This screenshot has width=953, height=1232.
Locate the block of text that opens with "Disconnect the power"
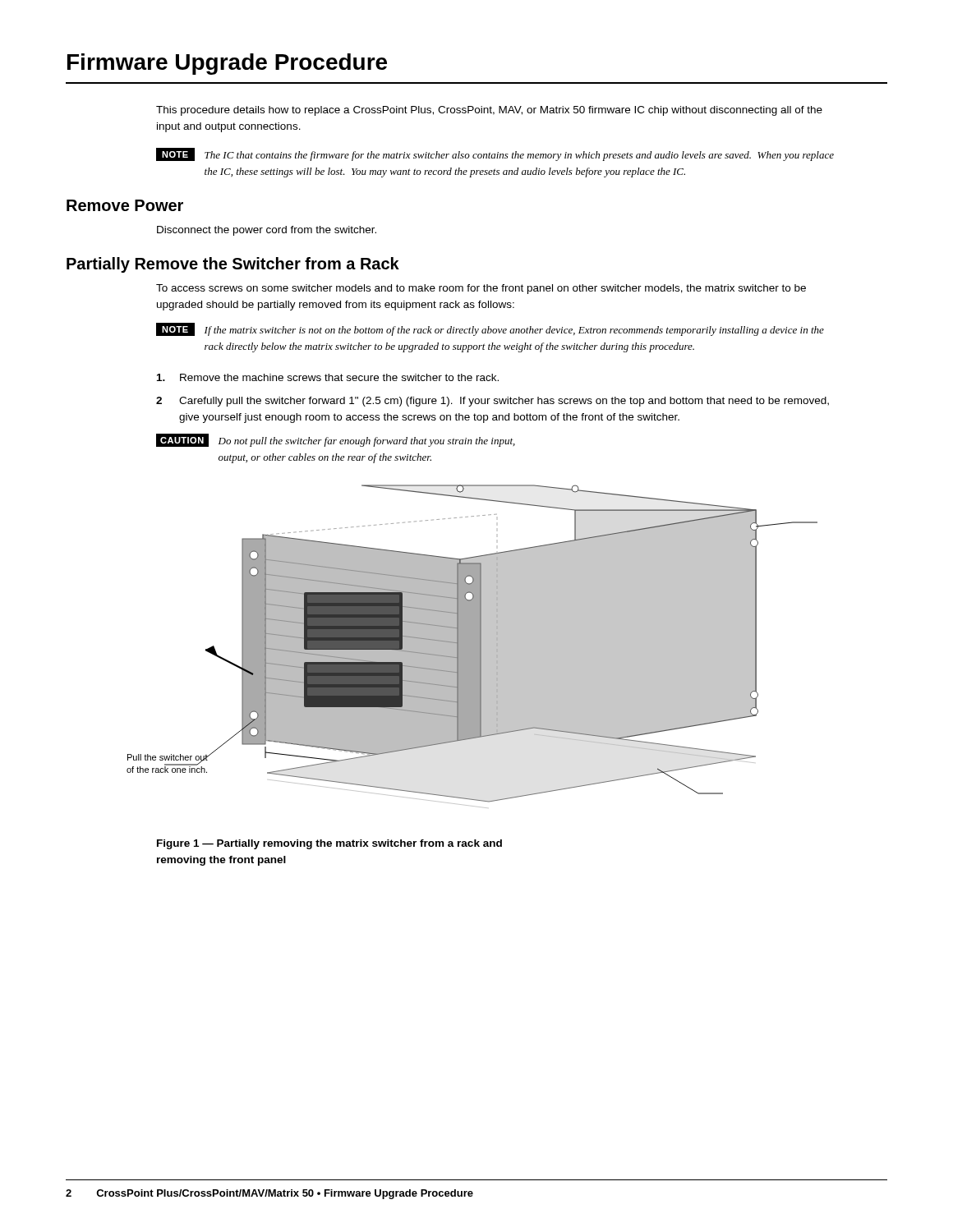pyautogui.click(x=267, y=229)
